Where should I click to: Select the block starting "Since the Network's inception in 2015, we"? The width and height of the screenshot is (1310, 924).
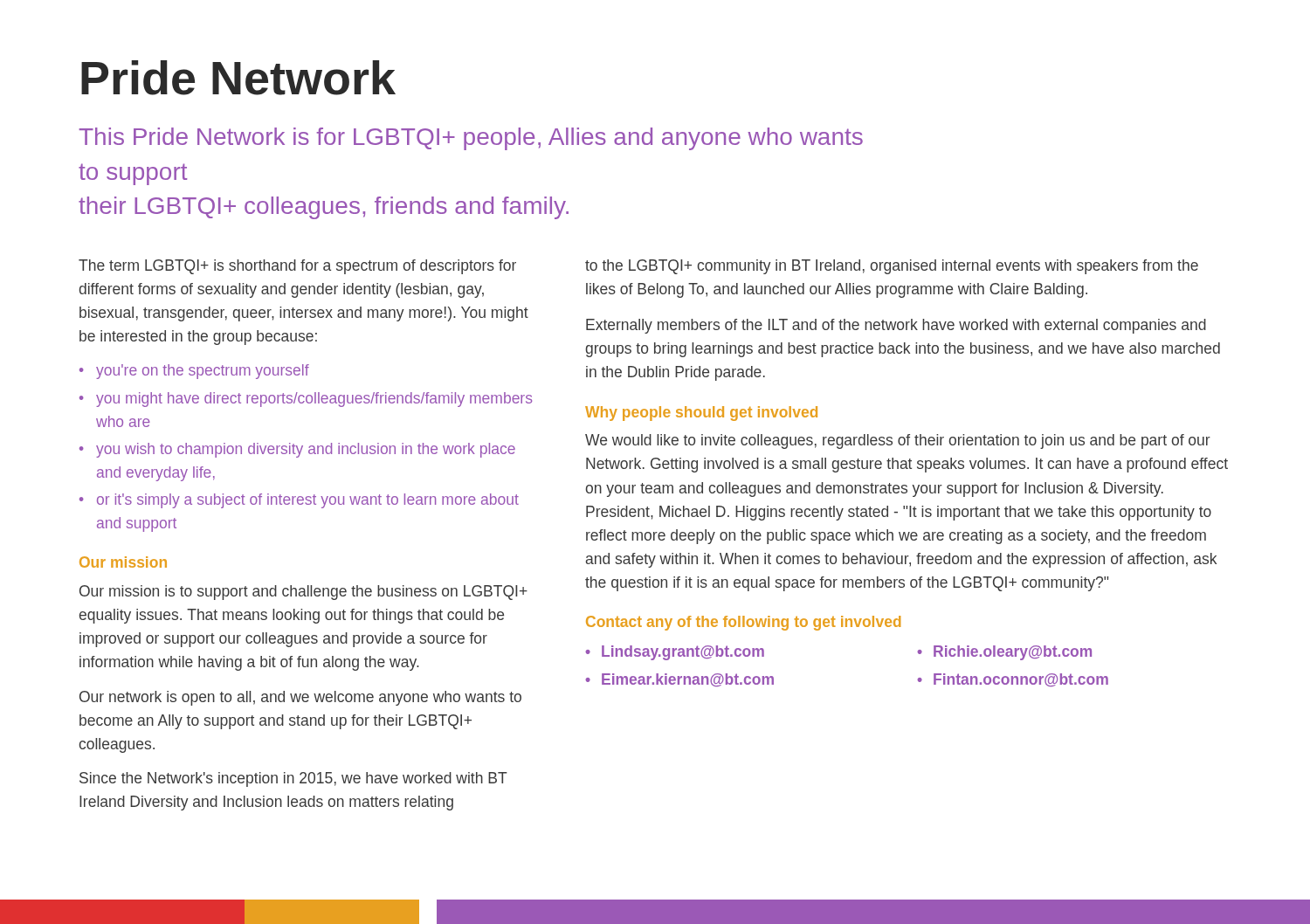[306, 790]
